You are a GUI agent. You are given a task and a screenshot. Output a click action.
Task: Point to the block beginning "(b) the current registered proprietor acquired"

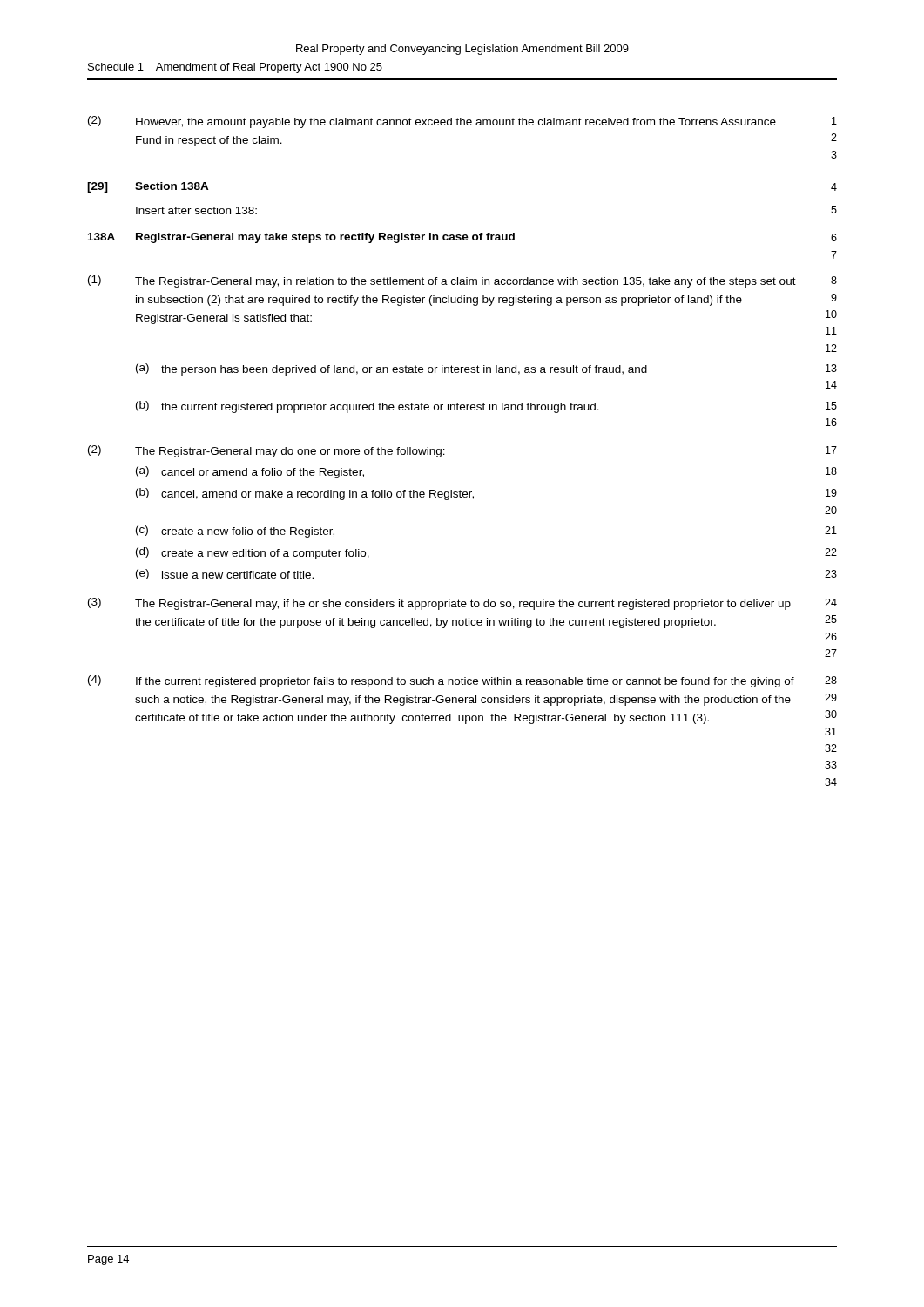[x=486, y=415]
